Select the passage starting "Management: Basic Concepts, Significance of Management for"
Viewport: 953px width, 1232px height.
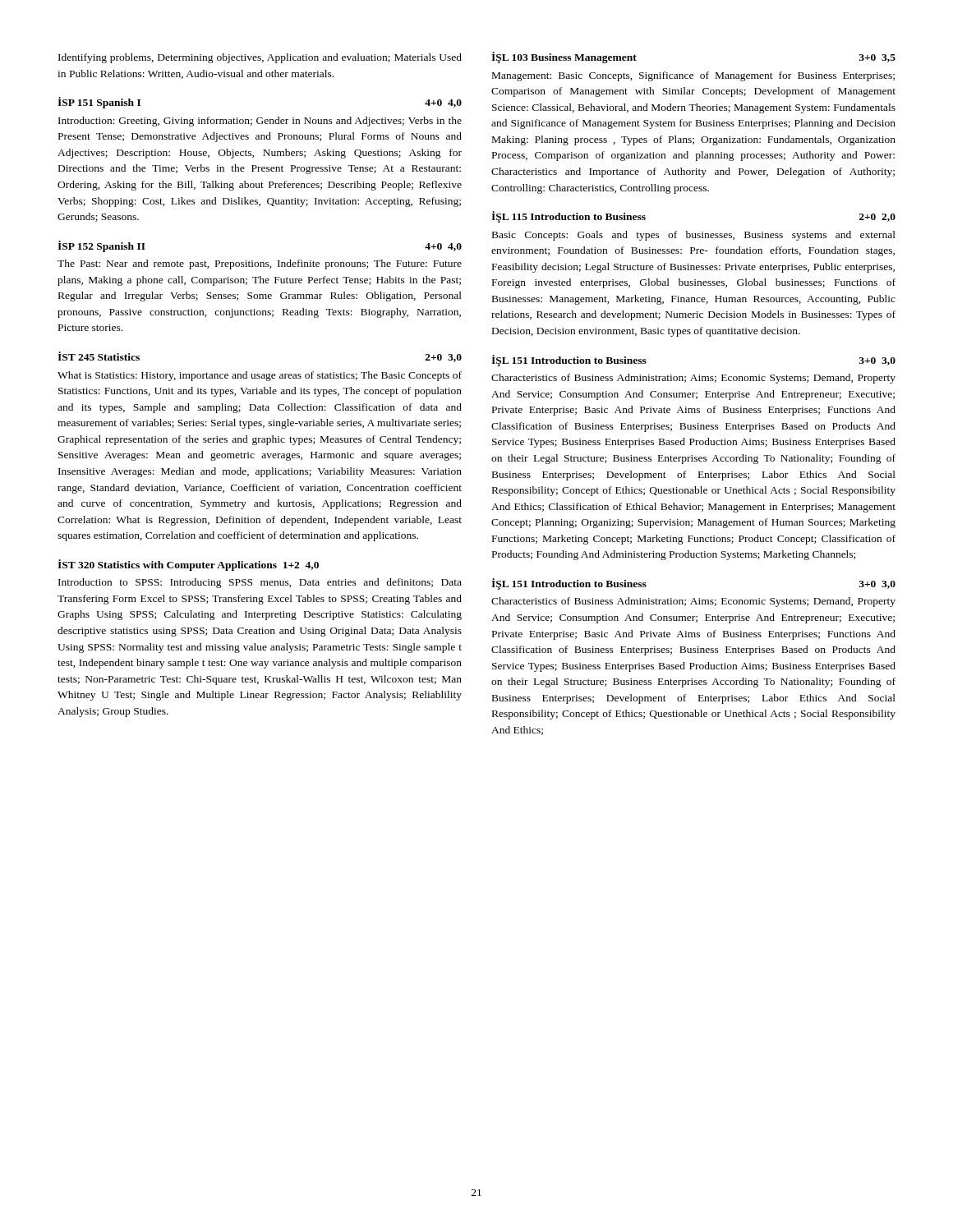click(x=693, y=131)
